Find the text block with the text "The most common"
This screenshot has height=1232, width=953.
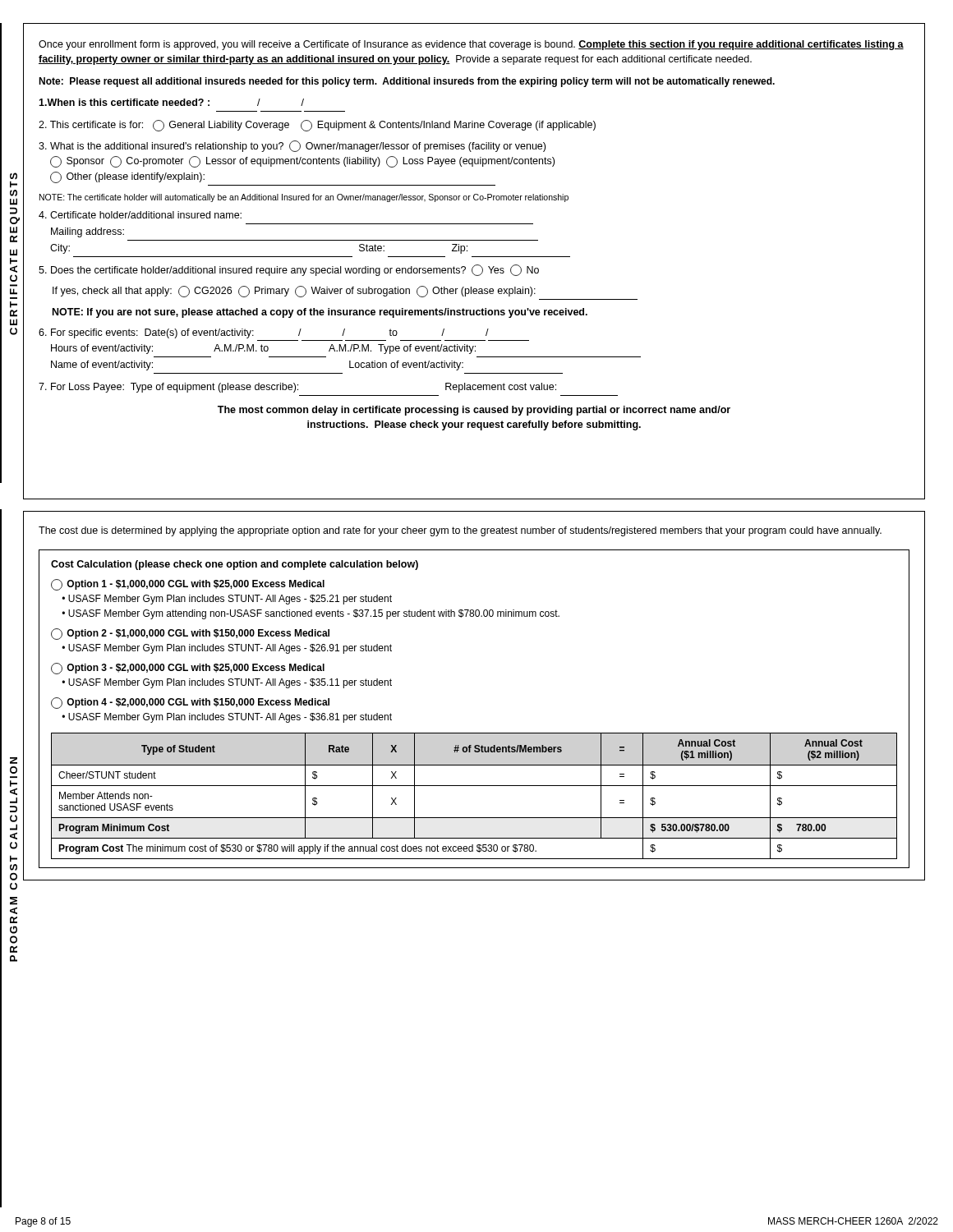(474, 417)
